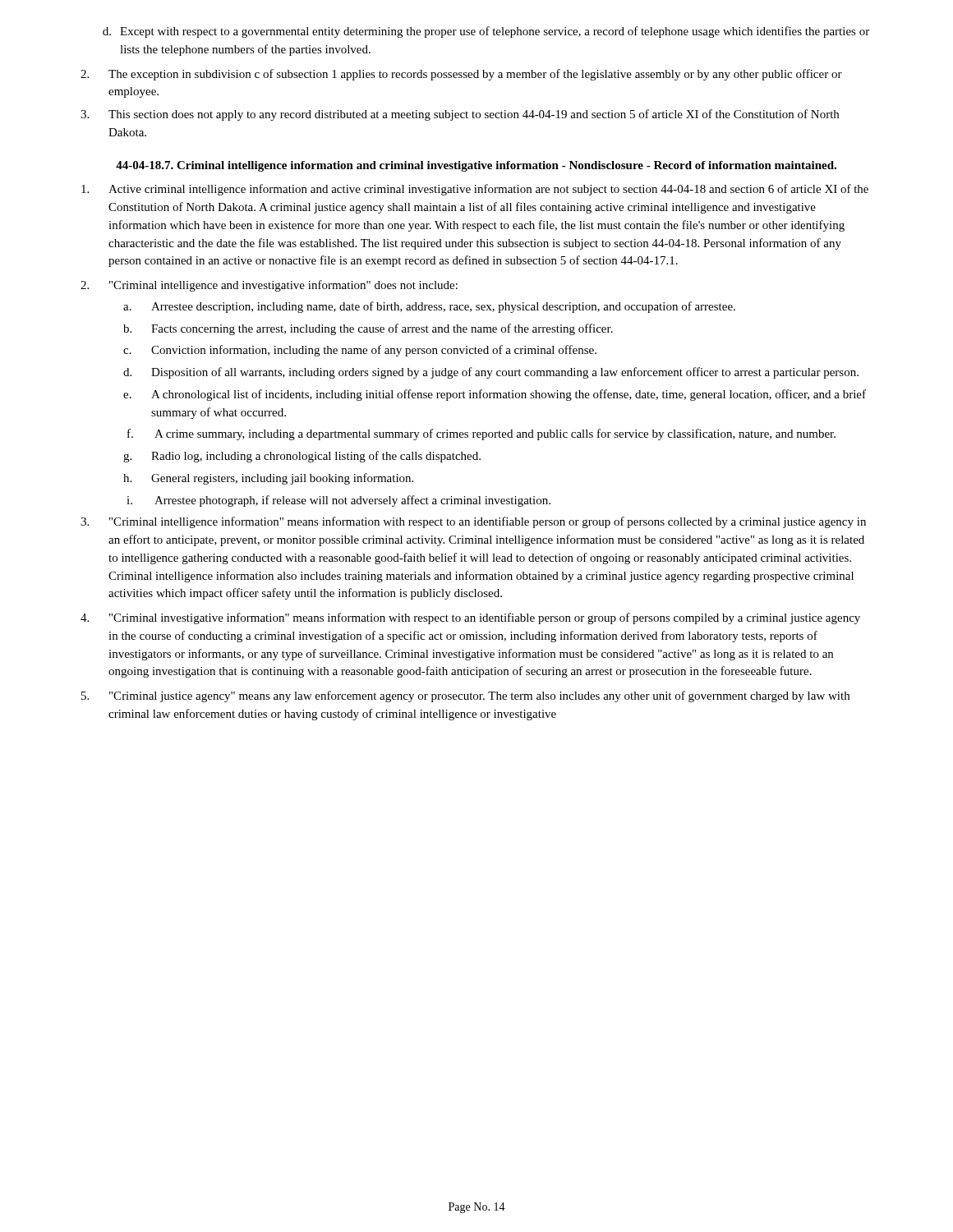953x1232 pixels.
Task: Select the list item containing "3. This section does not"
Action: point(476,124)
